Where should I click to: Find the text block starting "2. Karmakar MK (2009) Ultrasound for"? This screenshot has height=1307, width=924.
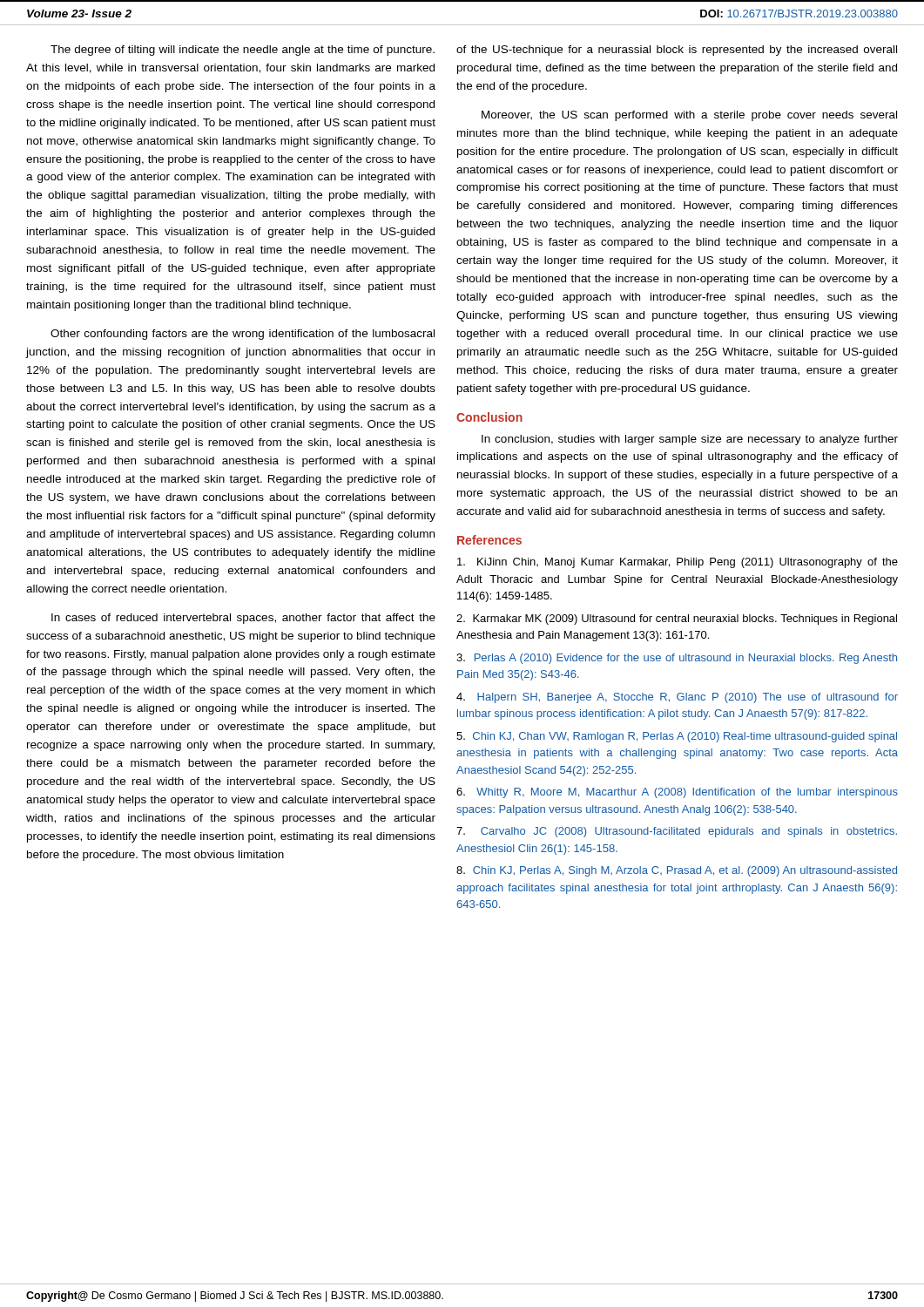click(x=677, y=626)
